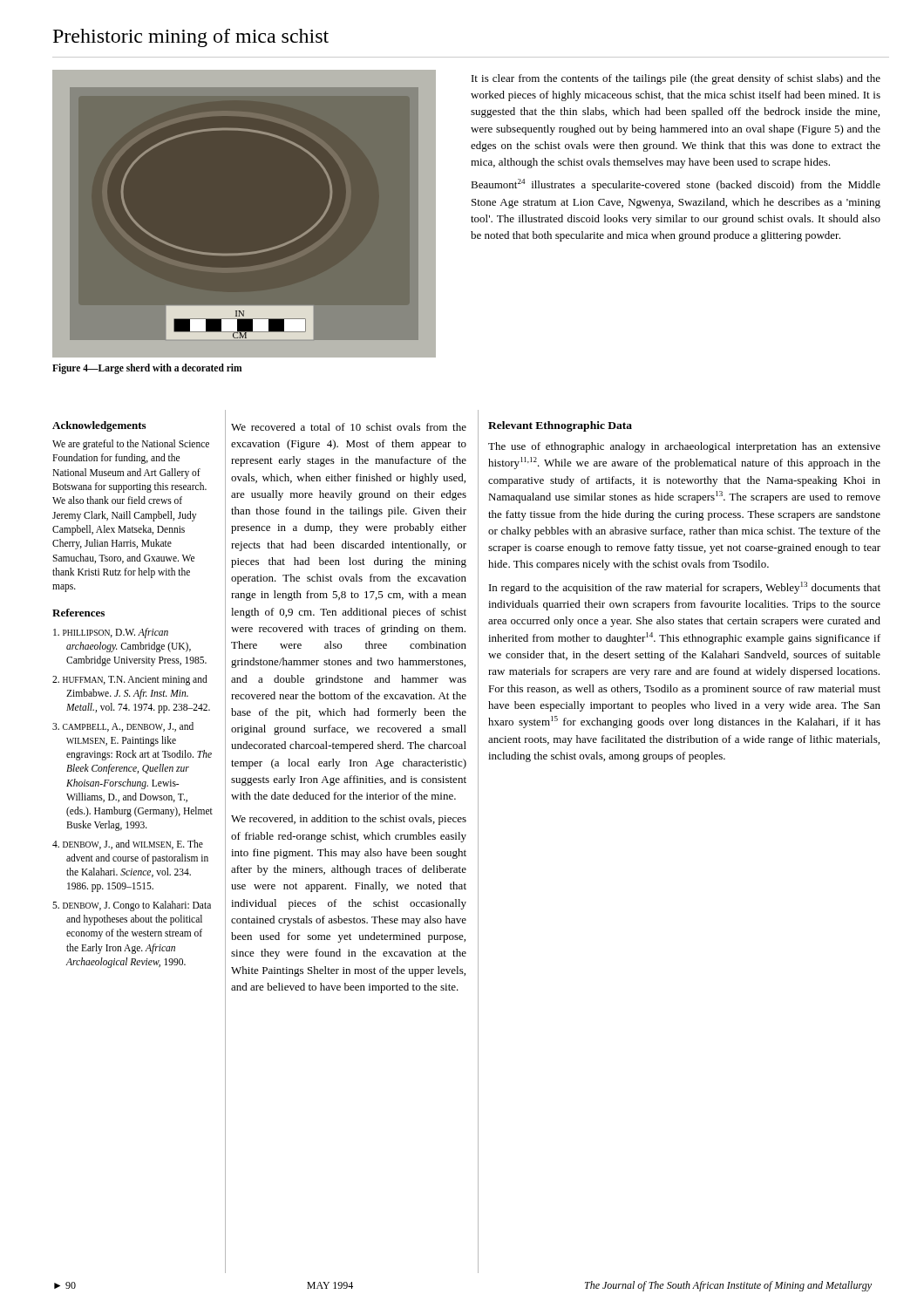This screenshot has width=924, height=1308.
Task: Locate the list item with the text "4. DENBOW, J., and WILMSEN, E. The advent"
Action: pyautogui.click(x=130, y=865)
